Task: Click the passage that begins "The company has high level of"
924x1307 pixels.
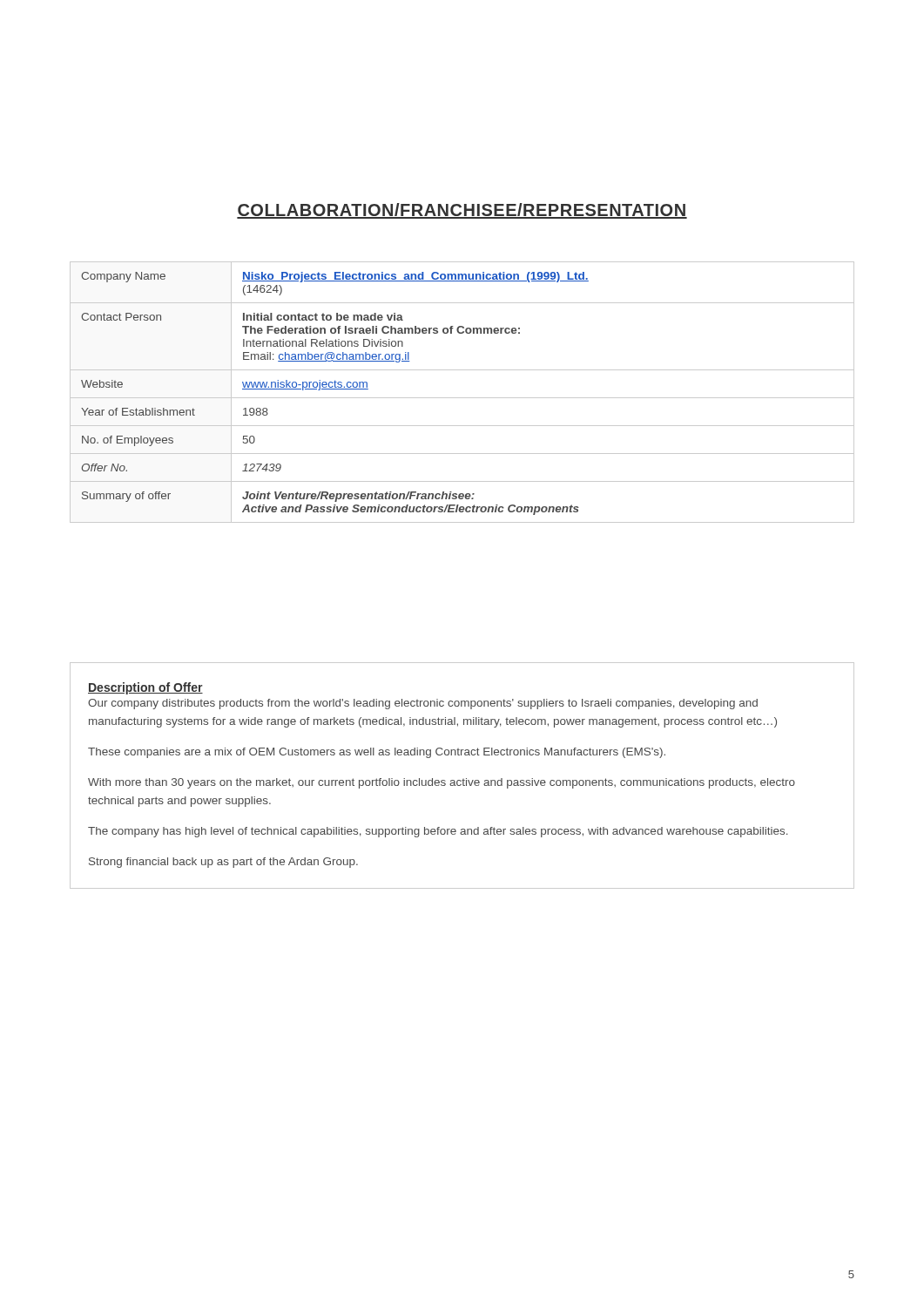Action: tap(438, 830)
